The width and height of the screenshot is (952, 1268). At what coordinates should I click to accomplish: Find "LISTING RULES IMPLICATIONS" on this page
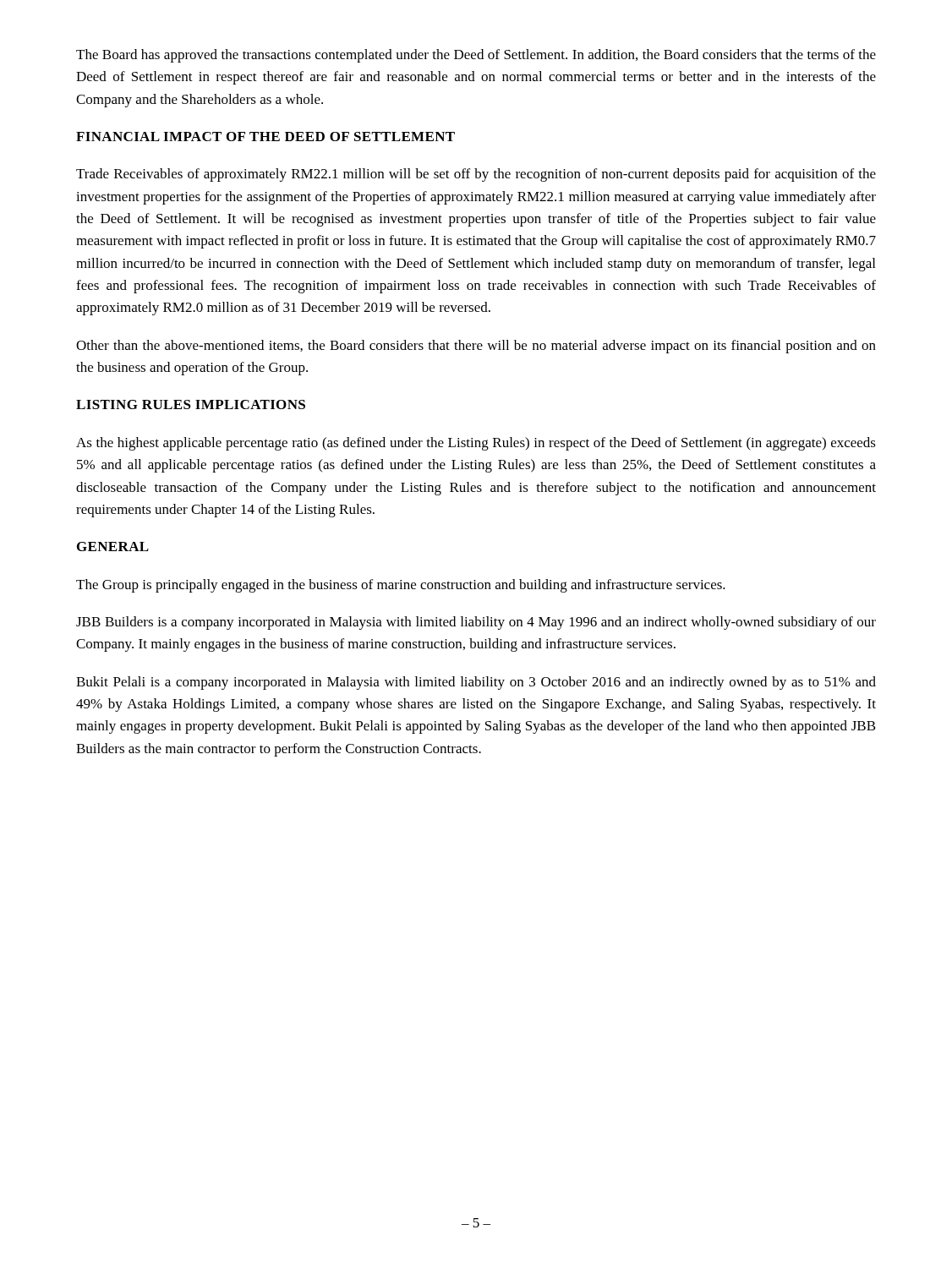[191, 404]
